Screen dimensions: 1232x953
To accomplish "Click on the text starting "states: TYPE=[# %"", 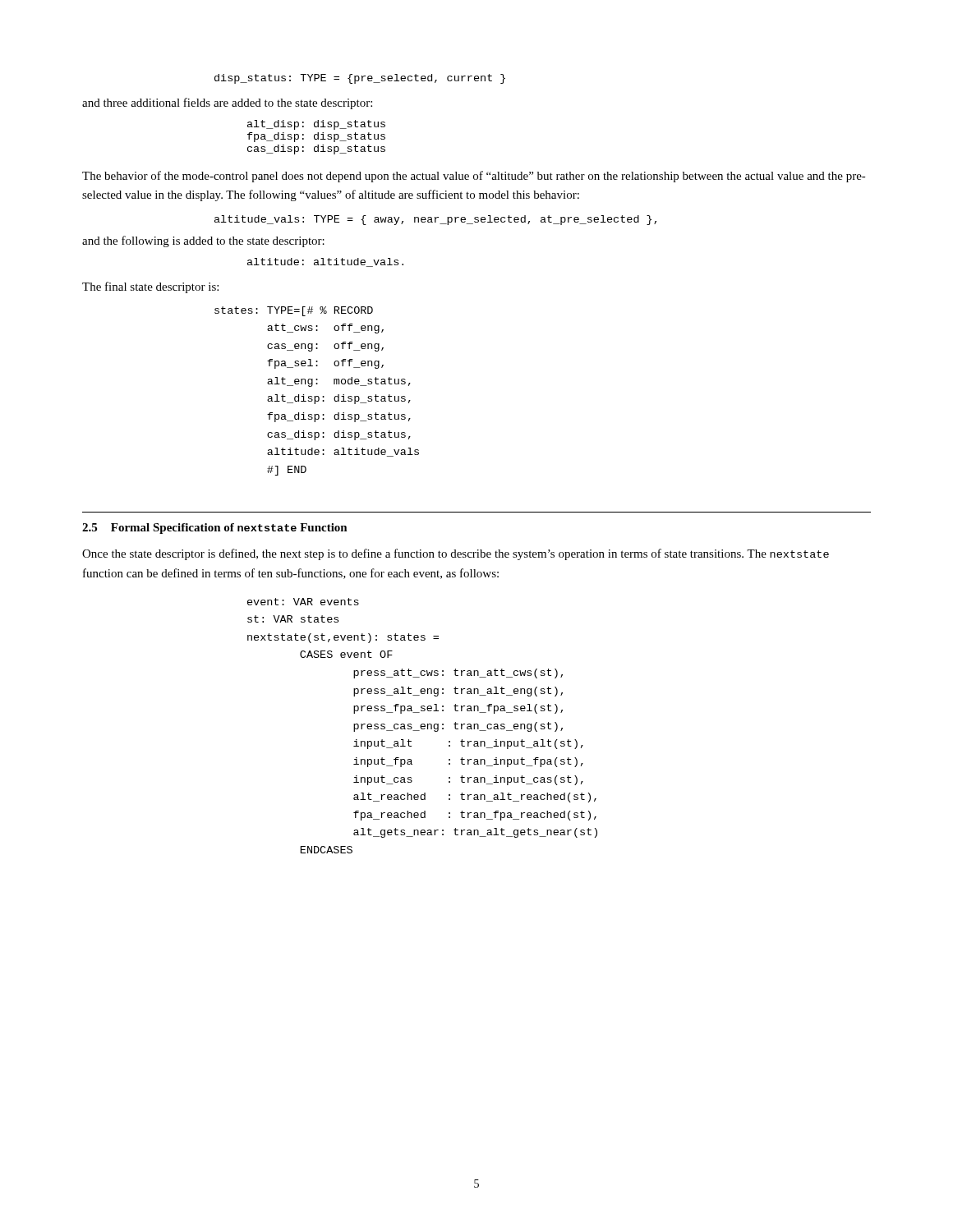I will point(317,390).
